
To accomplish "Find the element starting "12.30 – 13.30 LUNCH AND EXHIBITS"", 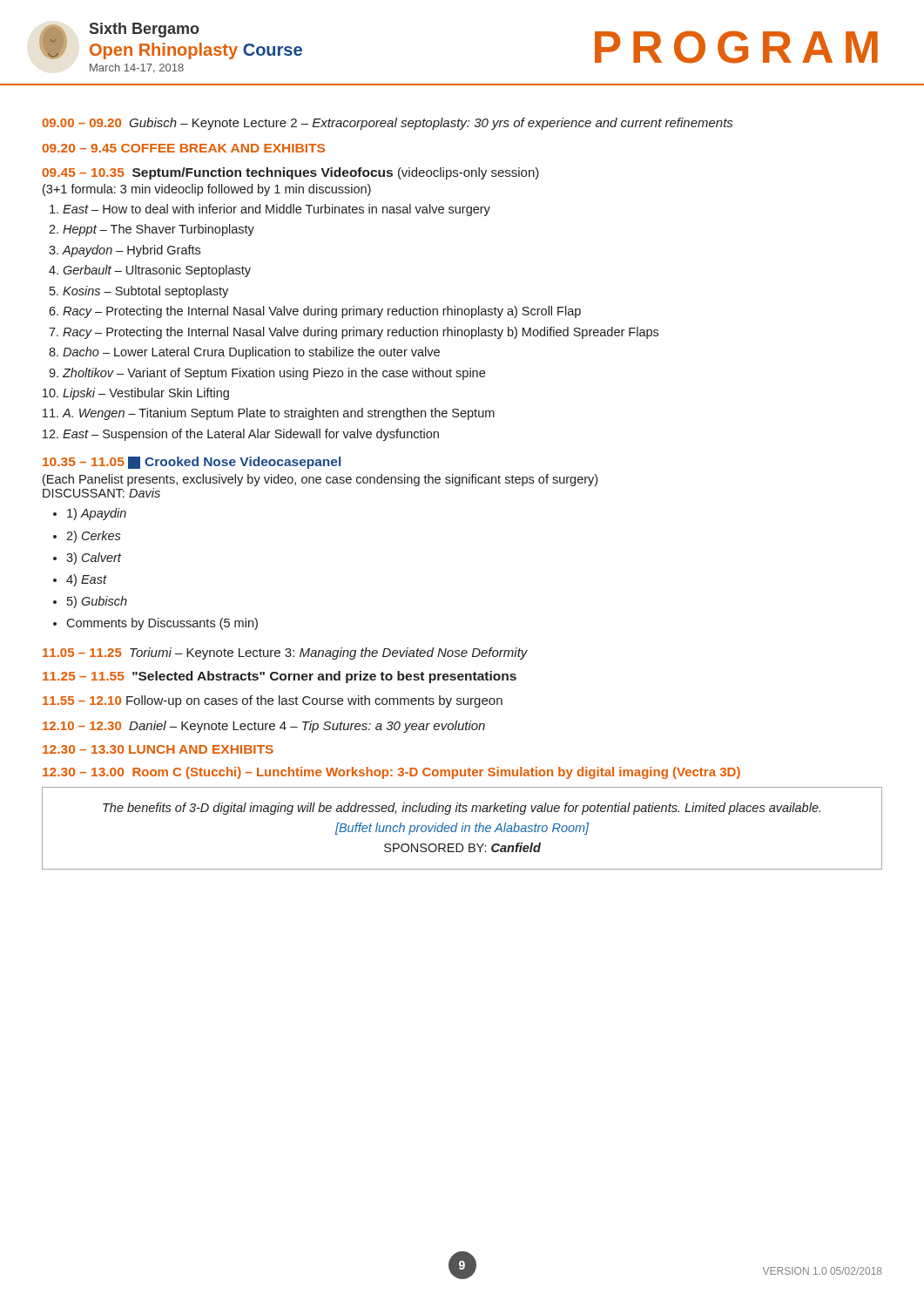I will coord(158,748).
